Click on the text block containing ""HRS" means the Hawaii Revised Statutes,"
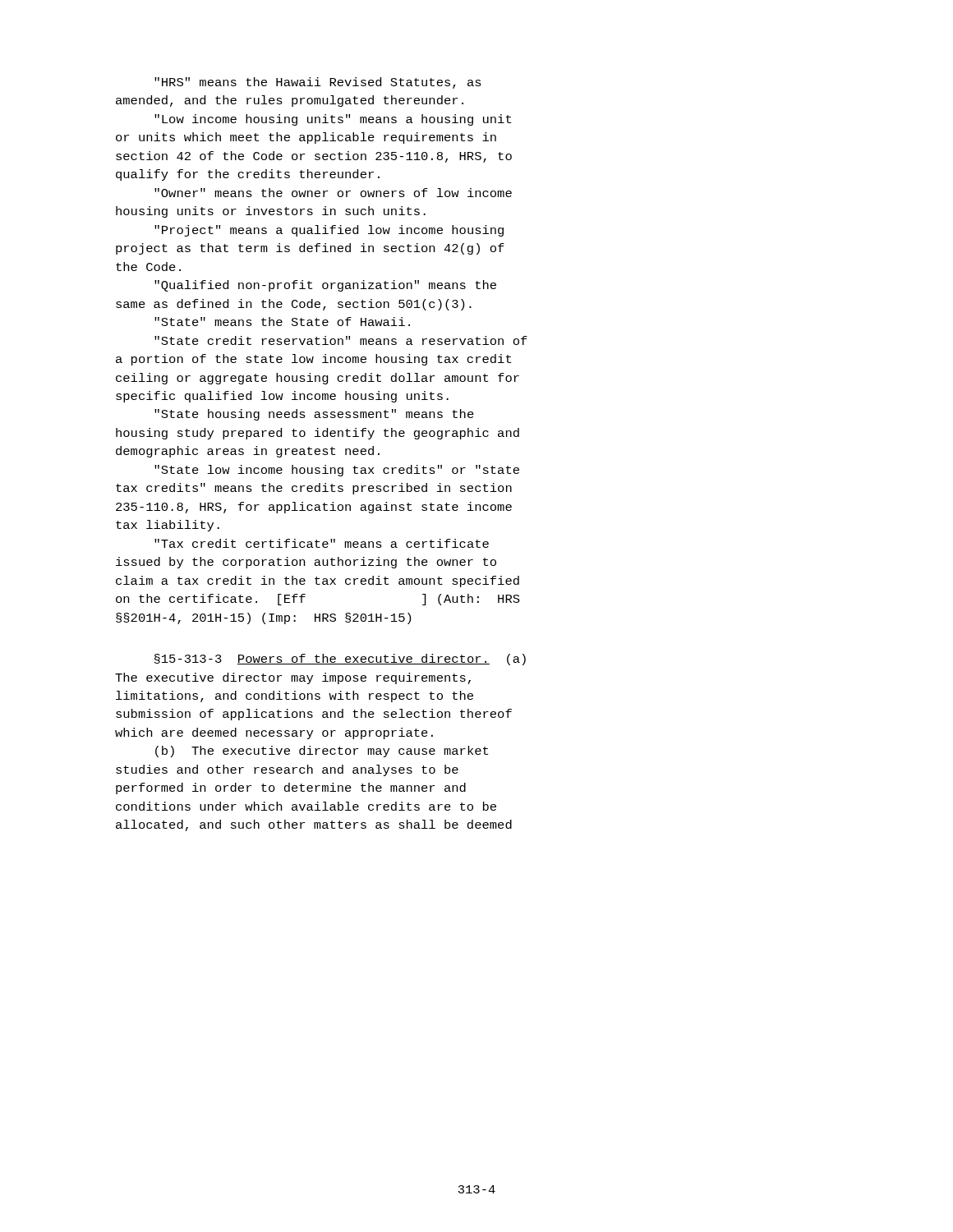 (x=321, y=351)
